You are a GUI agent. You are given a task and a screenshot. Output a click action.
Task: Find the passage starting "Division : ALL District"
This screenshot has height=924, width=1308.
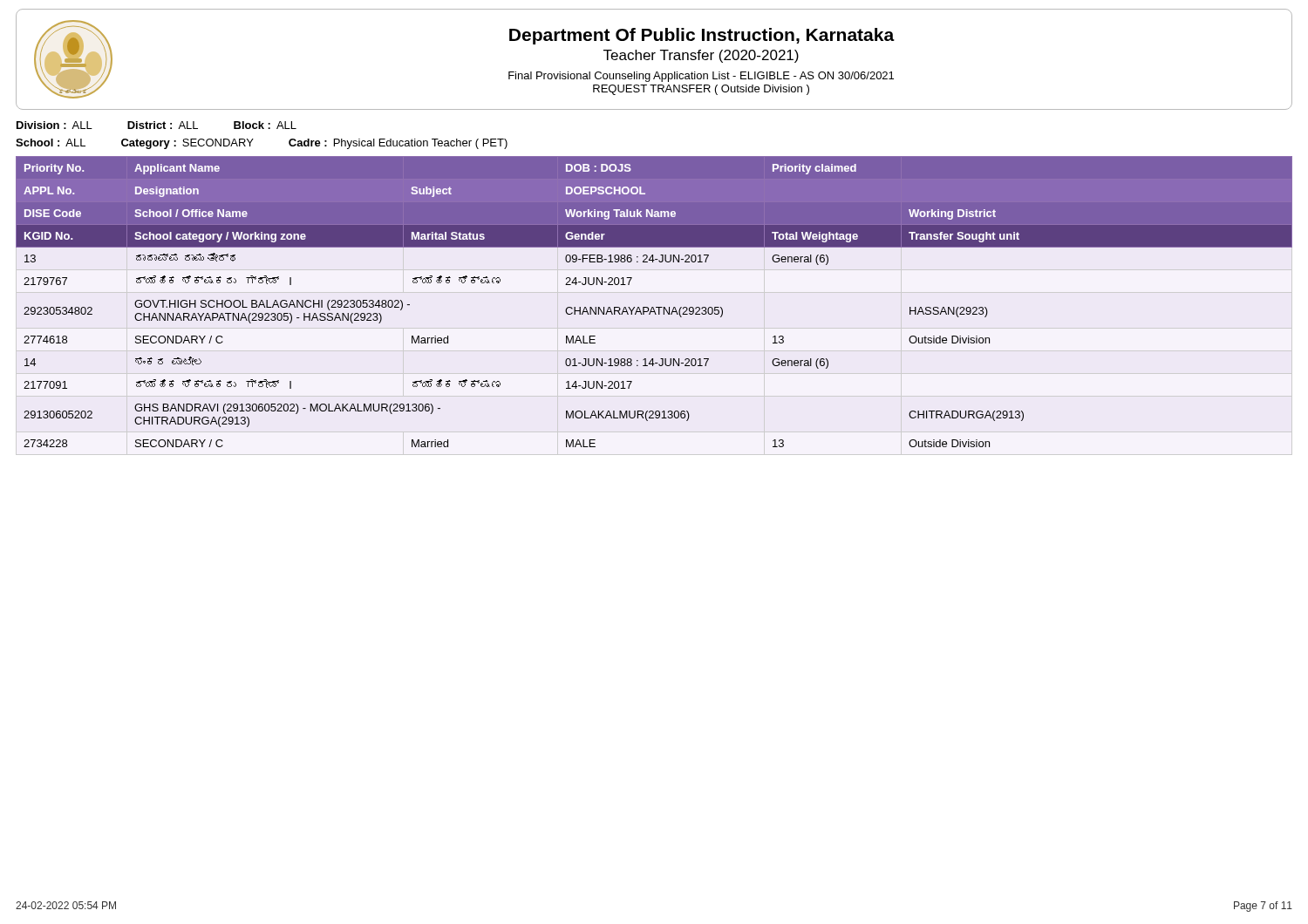[156, 125]
